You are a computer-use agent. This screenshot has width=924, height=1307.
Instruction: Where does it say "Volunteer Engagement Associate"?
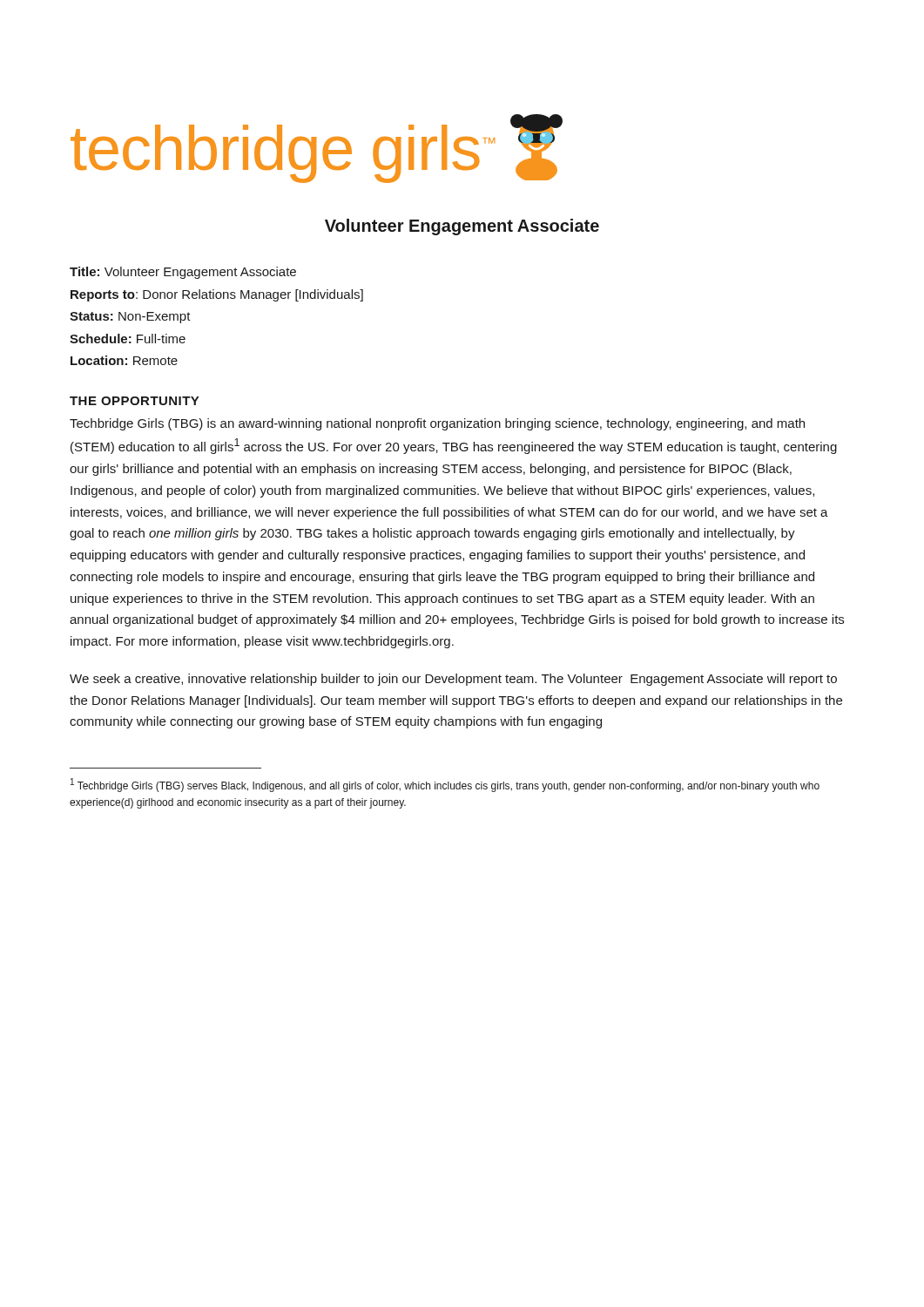point(462,226)
